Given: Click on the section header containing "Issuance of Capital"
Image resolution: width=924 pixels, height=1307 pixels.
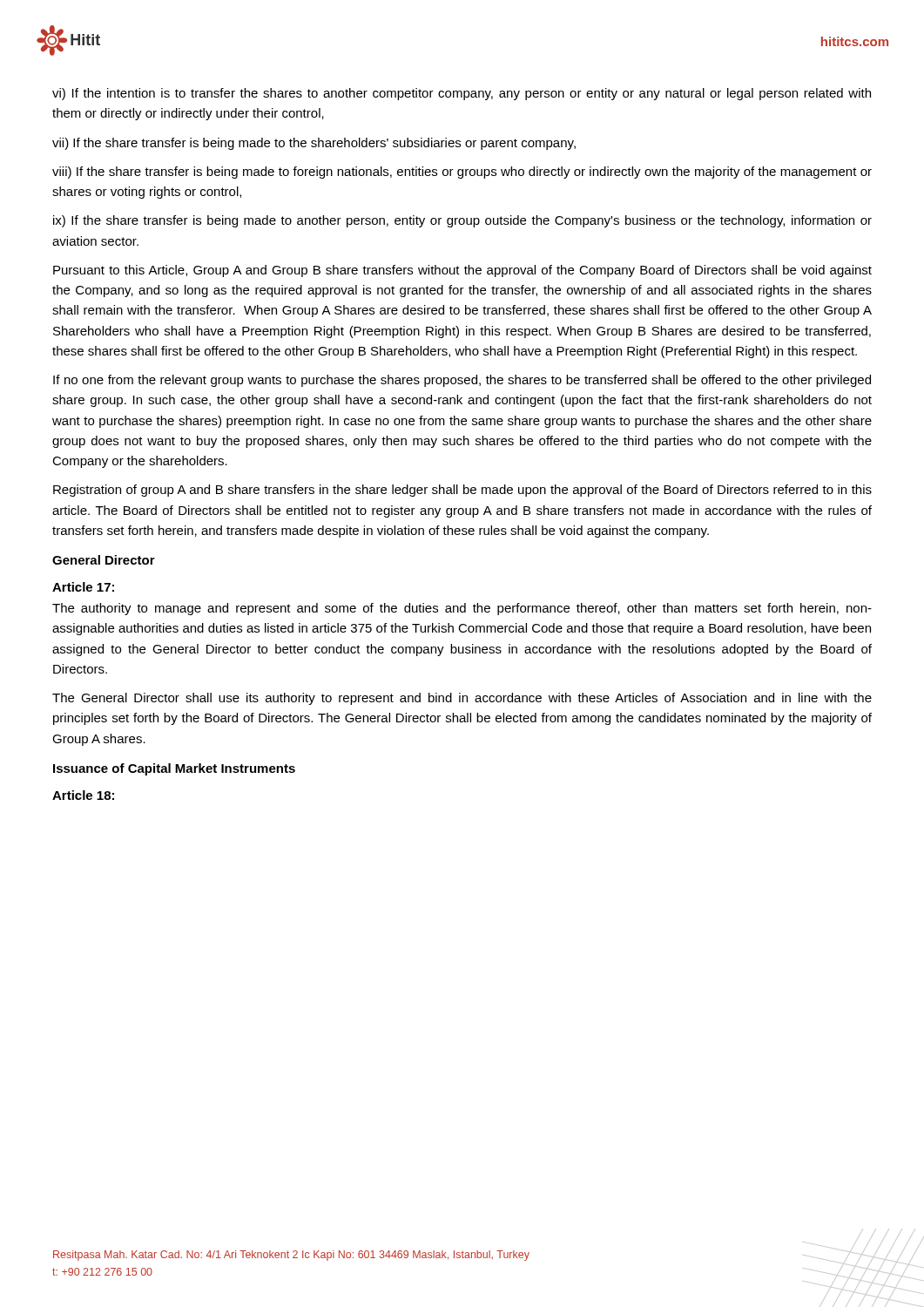Looking at the screenshot, I should pos(174,768).
